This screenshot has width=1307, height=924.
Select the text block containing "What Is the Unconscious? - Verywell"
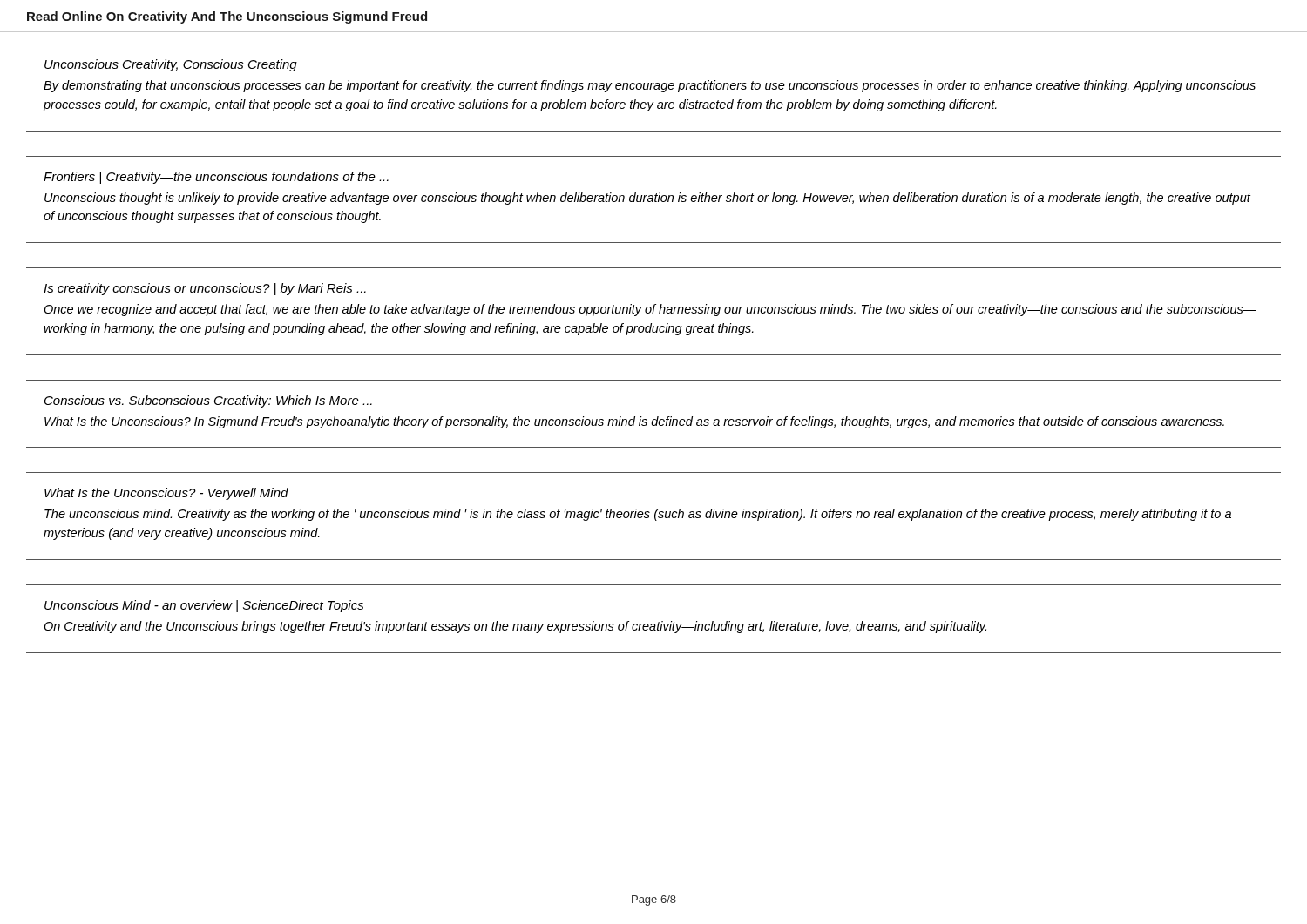pyautogui.click(x=654, y=514)
